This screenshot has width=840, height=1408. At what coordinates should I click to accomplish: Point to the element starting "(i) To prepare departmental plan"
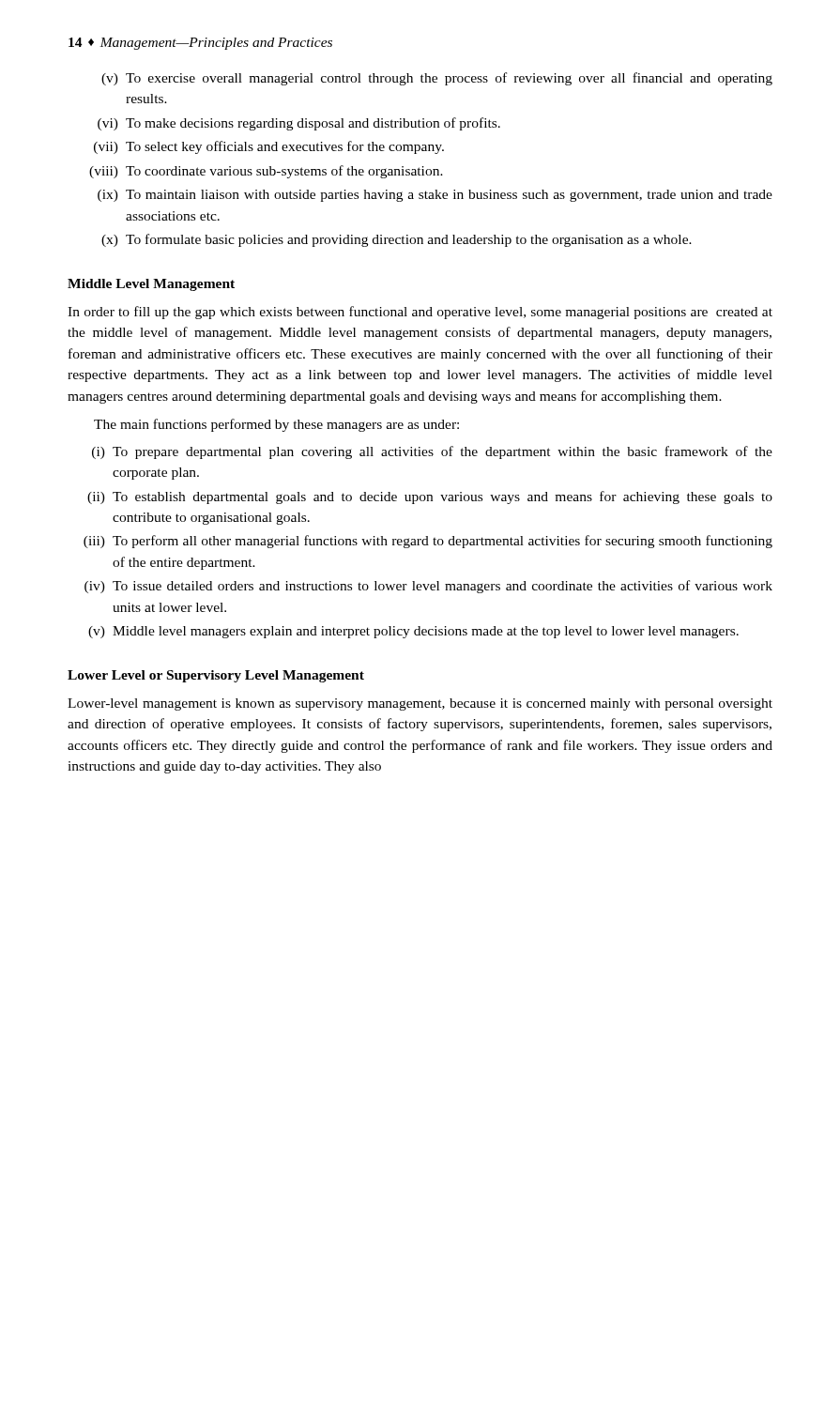tap(420, 462)
